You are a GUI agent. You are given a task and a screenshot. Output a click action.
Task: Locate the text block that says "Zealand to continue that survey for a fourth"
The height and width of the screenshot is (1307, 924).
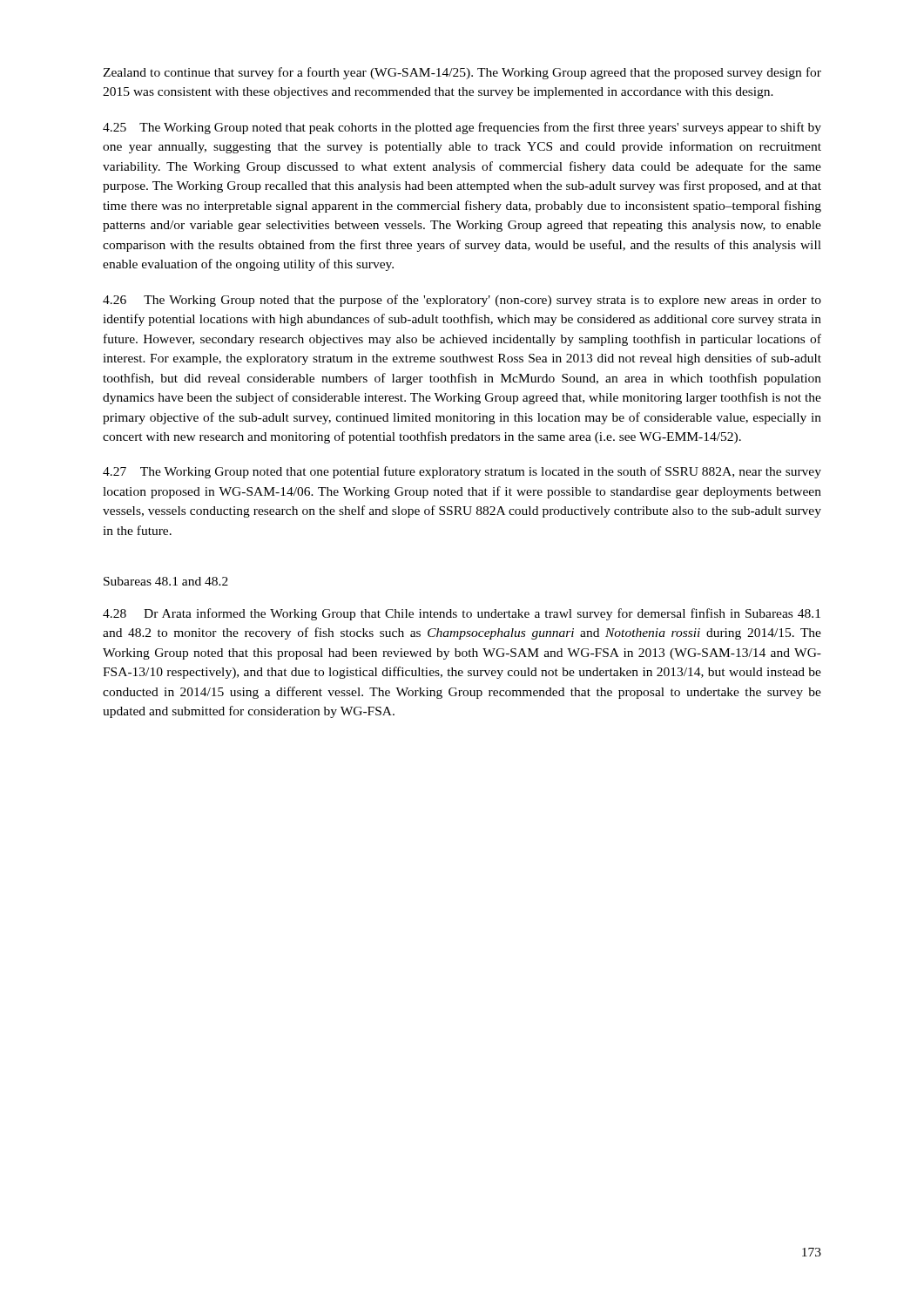462,82
